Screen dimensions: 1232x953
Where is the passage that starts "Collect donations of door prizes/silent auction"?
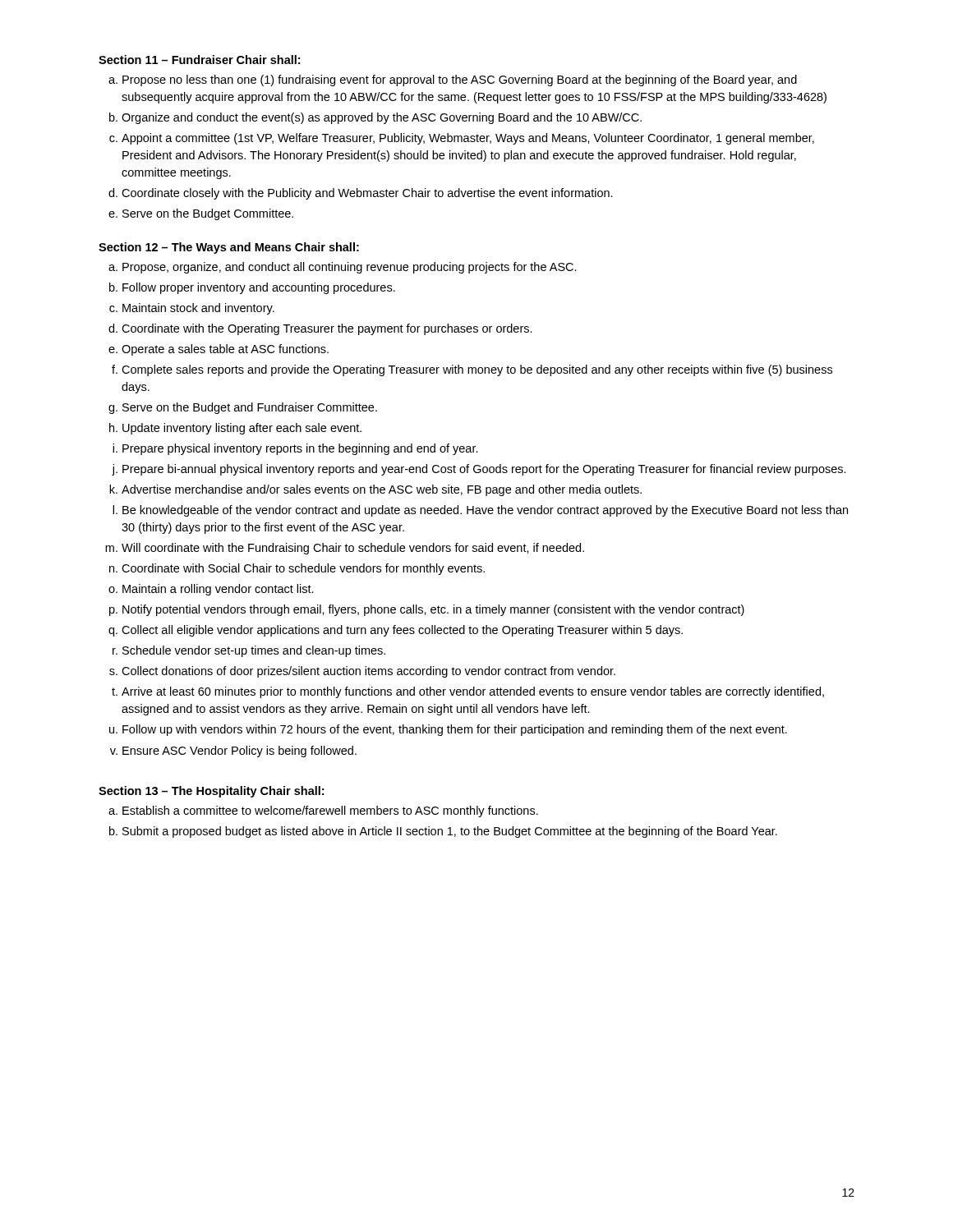tap(488, 672)
